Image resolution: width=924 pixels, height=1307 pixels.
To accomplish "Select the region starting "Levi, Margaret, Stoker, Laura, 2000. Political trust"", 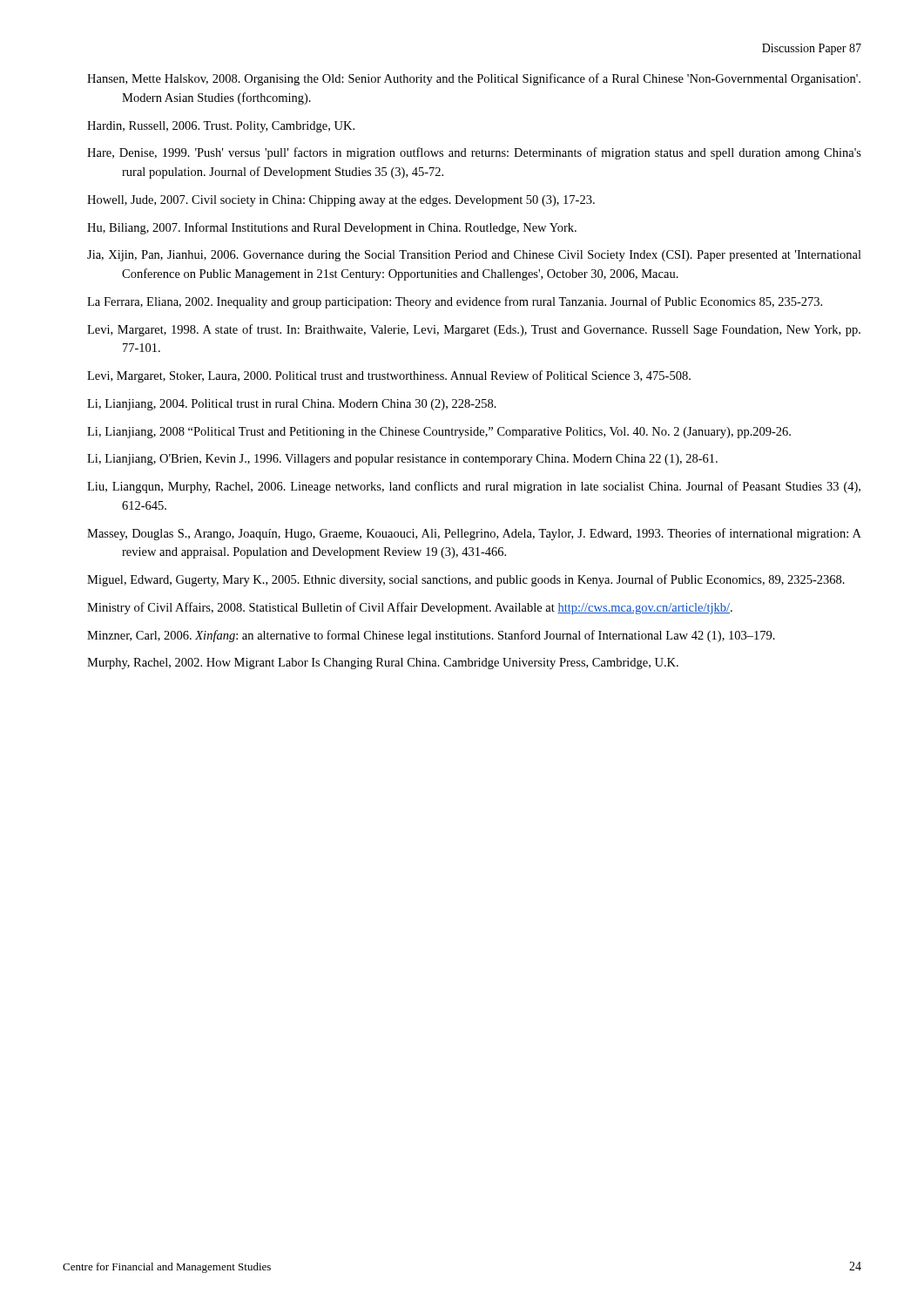I will tap(389, 376).
